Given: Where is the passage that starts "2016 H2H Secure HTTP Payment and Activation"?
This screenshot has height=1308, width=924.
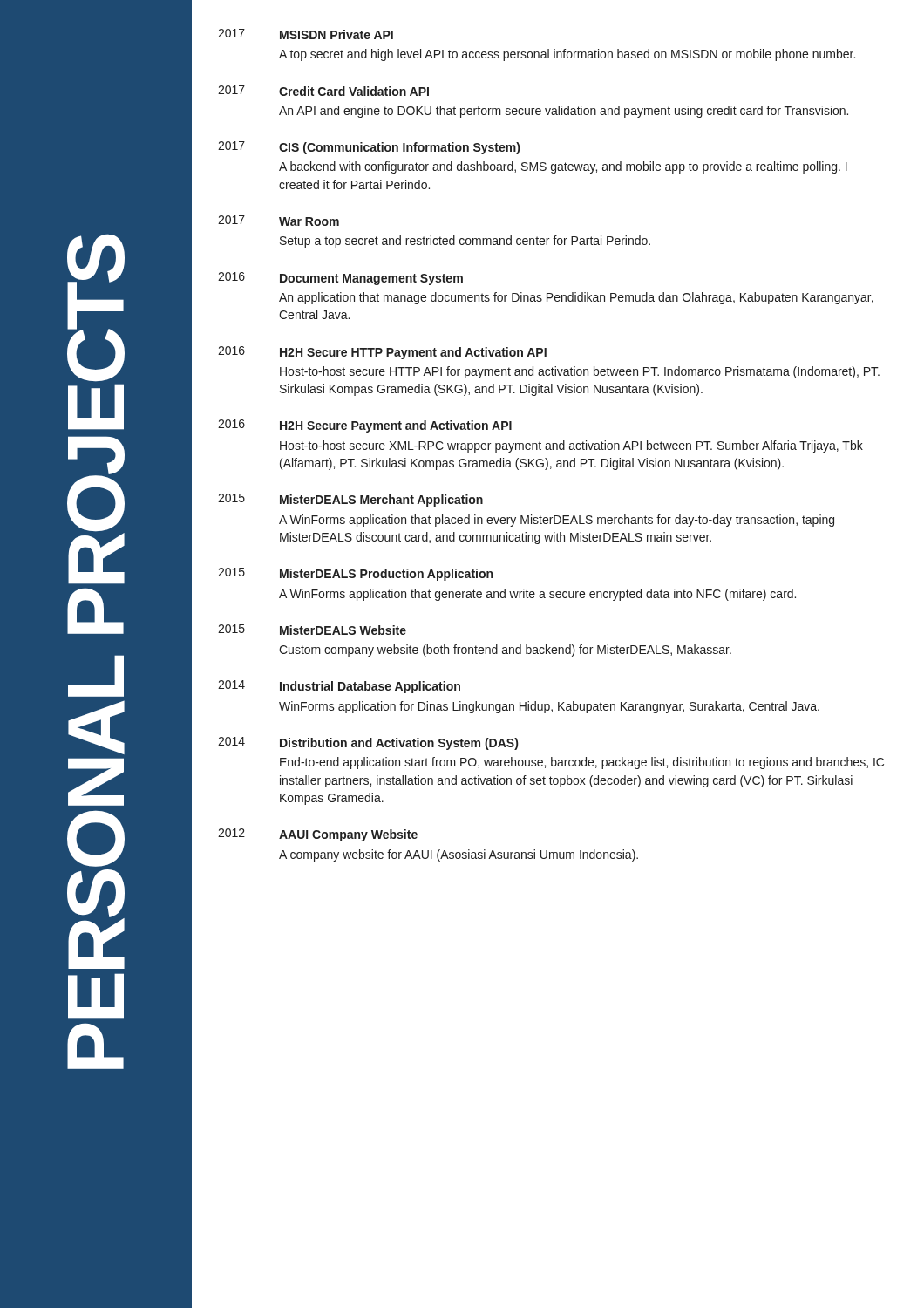Looking at the screenshot, I should point(540,371).
